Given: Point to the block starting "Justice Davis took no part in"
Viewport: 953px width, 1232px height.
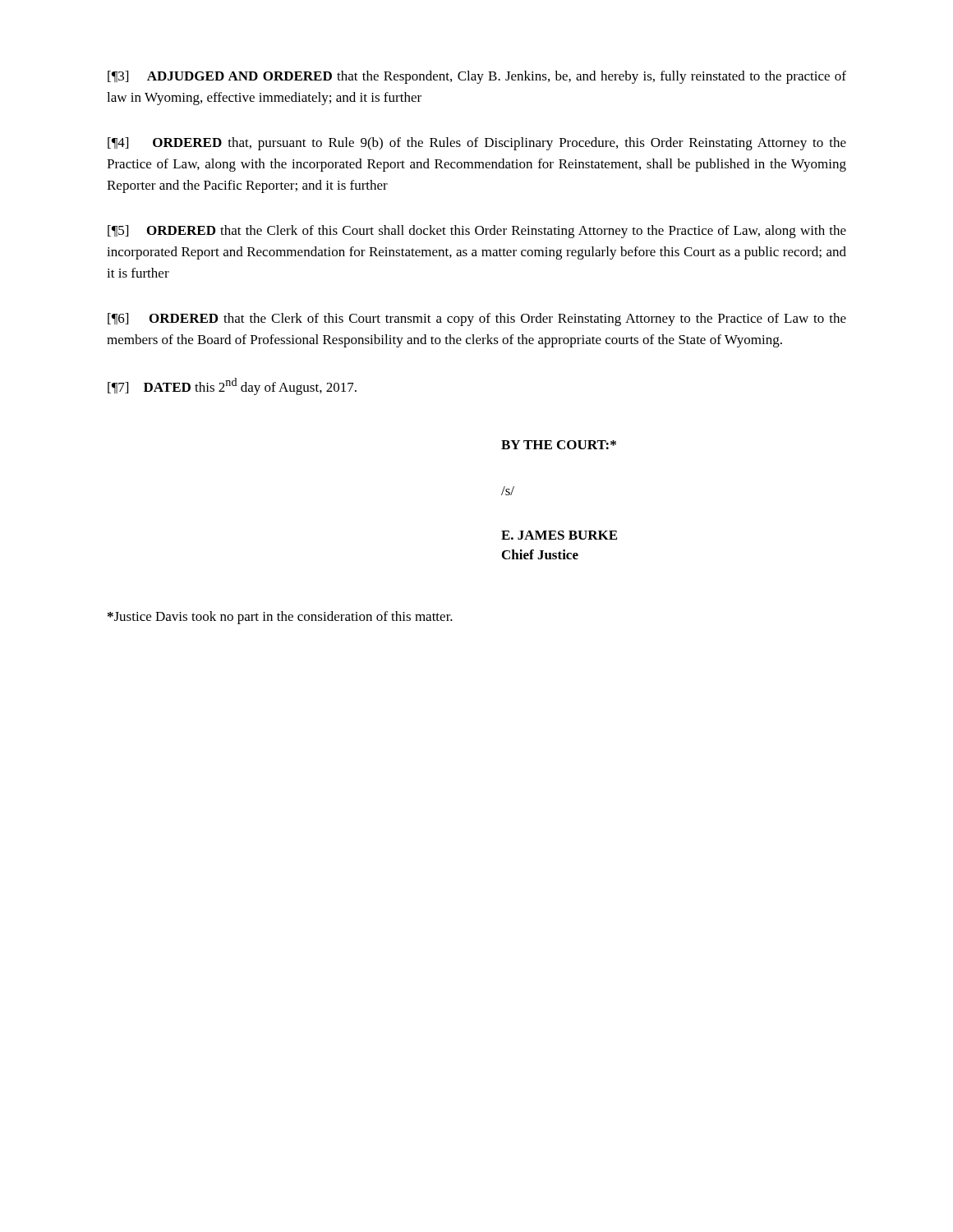Looking at the screenshot, I should [x=280, y=616].
